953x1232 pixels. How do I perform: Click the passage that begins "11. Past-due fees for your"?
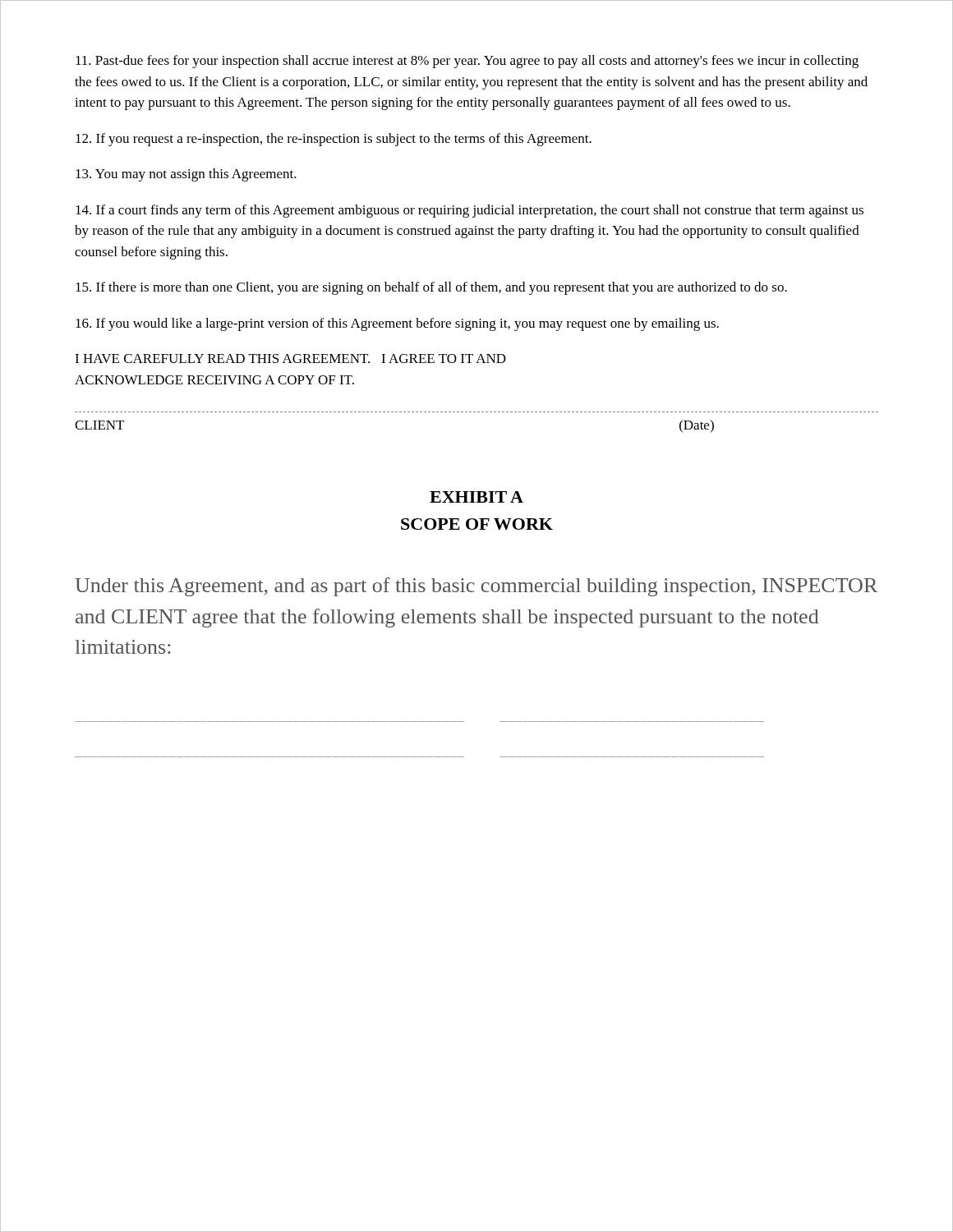471,81
